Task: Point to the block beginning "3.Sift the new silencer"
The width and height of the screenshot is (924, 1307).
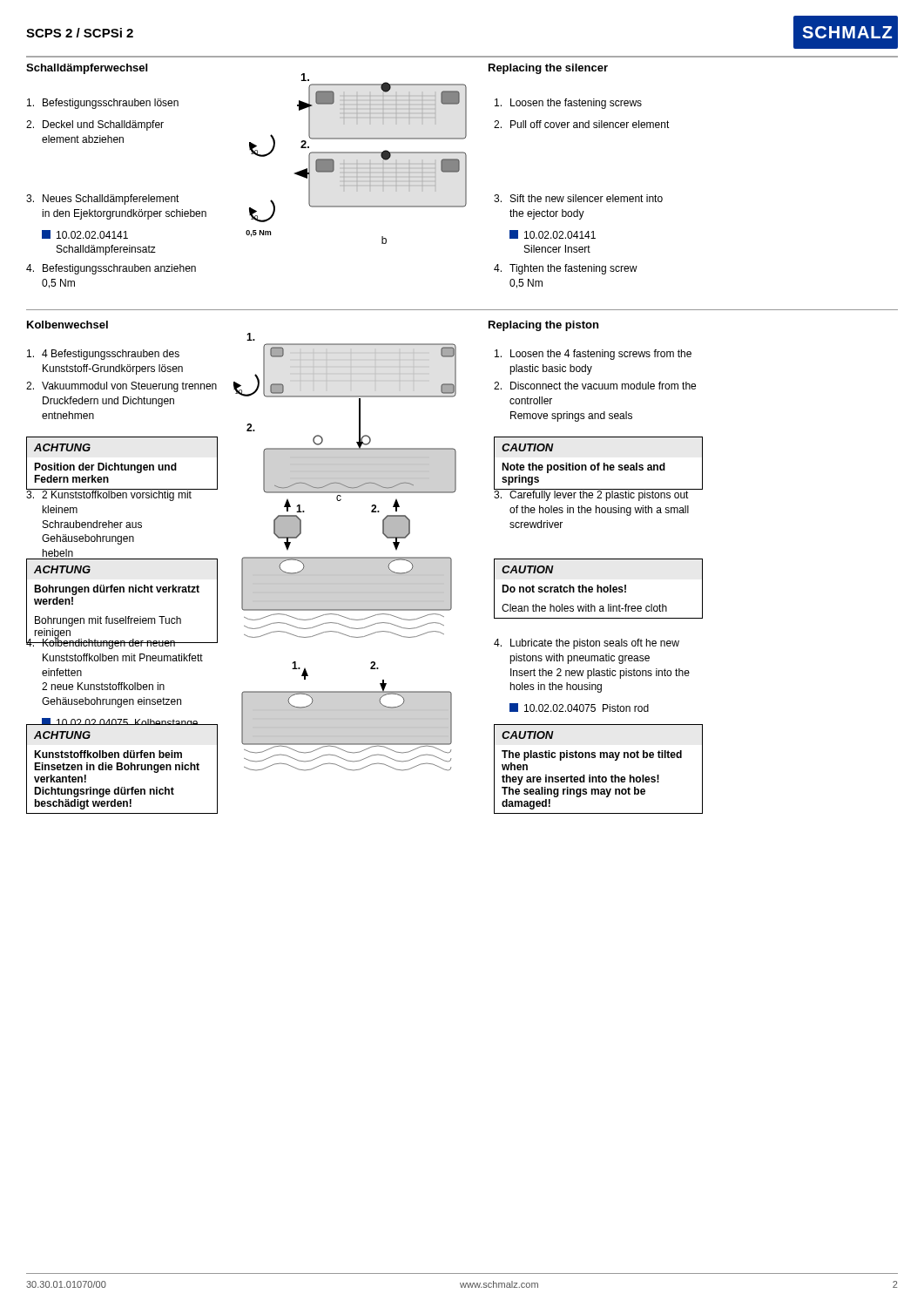Action: (x=598, y=224)
